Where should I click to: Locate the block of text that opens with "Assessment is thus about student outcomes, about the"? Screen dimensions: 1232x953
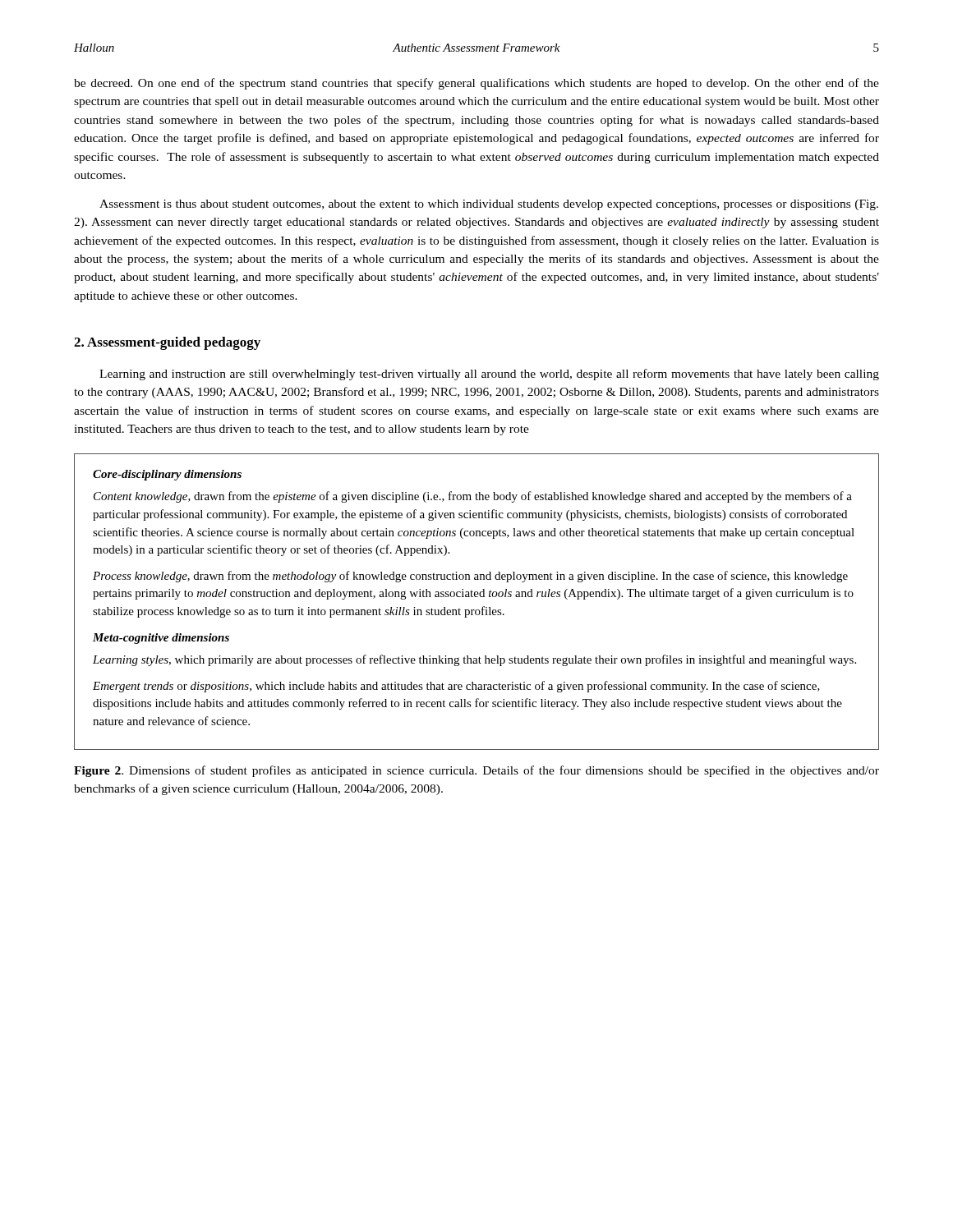click(x=476, y=250)
